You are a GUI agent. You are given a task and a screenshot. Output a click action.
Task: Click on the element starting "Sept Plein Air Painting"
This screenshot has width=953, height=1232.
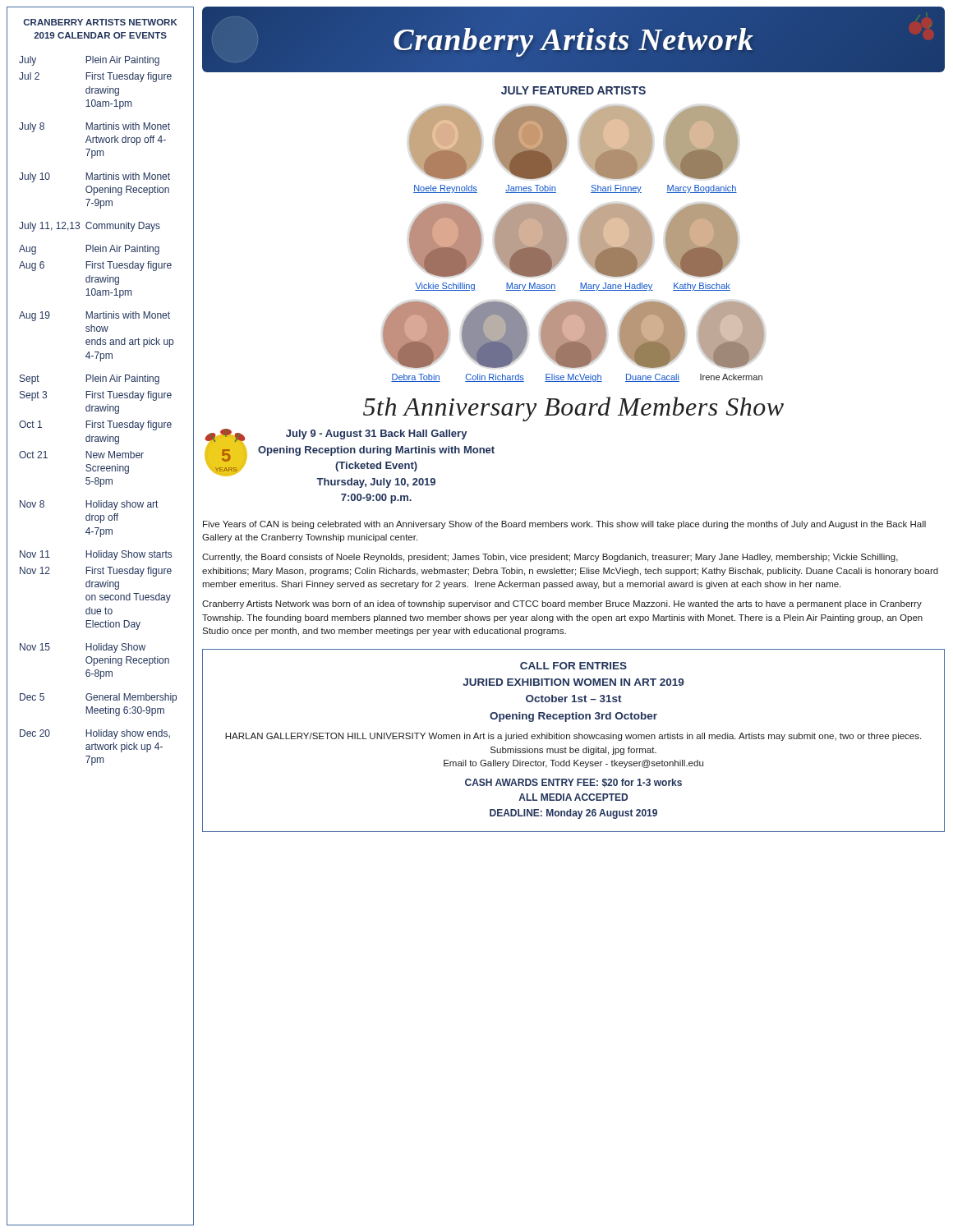100,379
